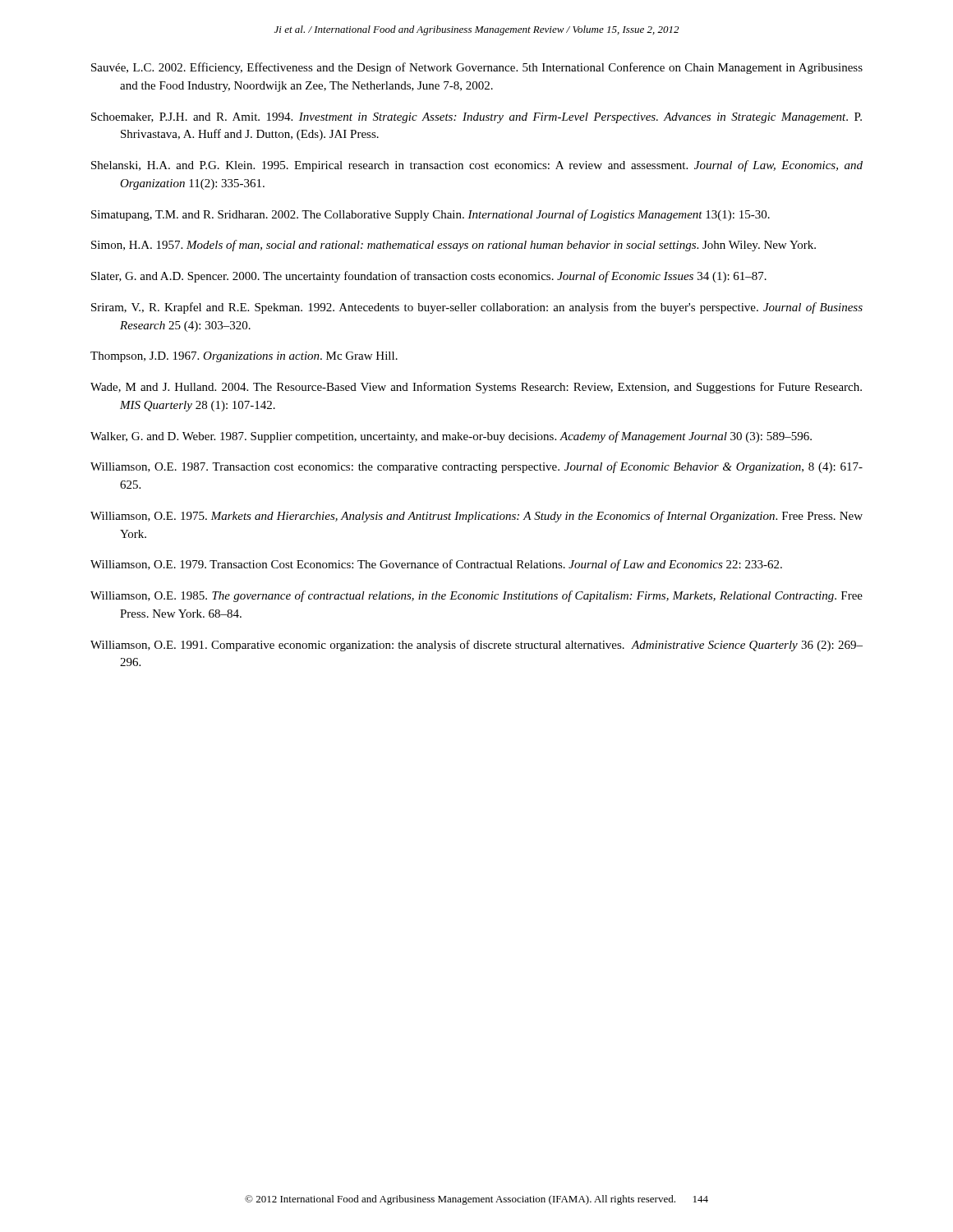Image resolution: width=953 pixels, height=1232 pixels.
Task: Click the passage that begins "Williamson, O.E. 1985. The"
Action: (x=476, y=604)
